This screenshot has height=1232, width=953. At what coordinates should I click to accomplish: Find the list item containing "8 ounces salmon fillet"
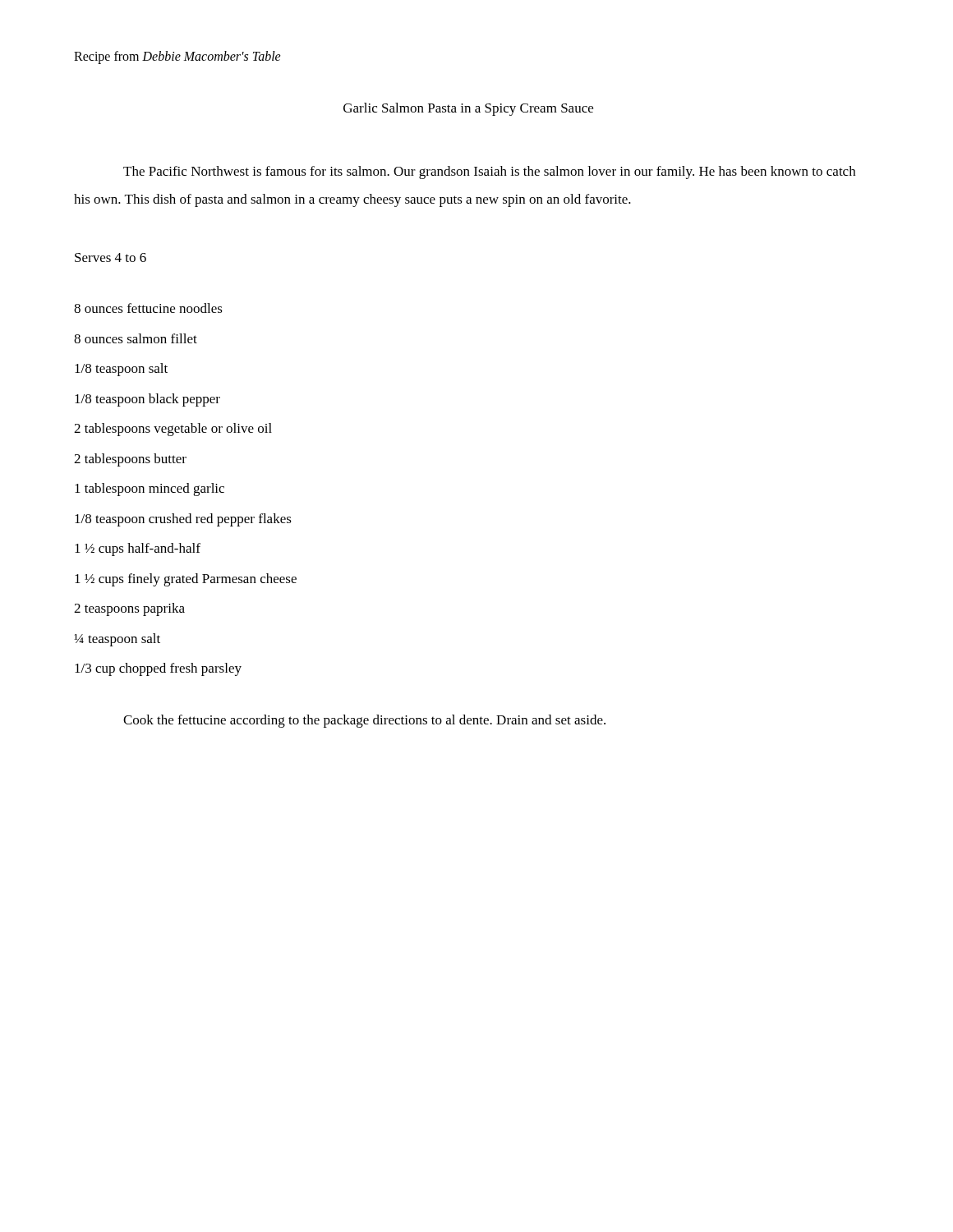click(x=135, y=339)
